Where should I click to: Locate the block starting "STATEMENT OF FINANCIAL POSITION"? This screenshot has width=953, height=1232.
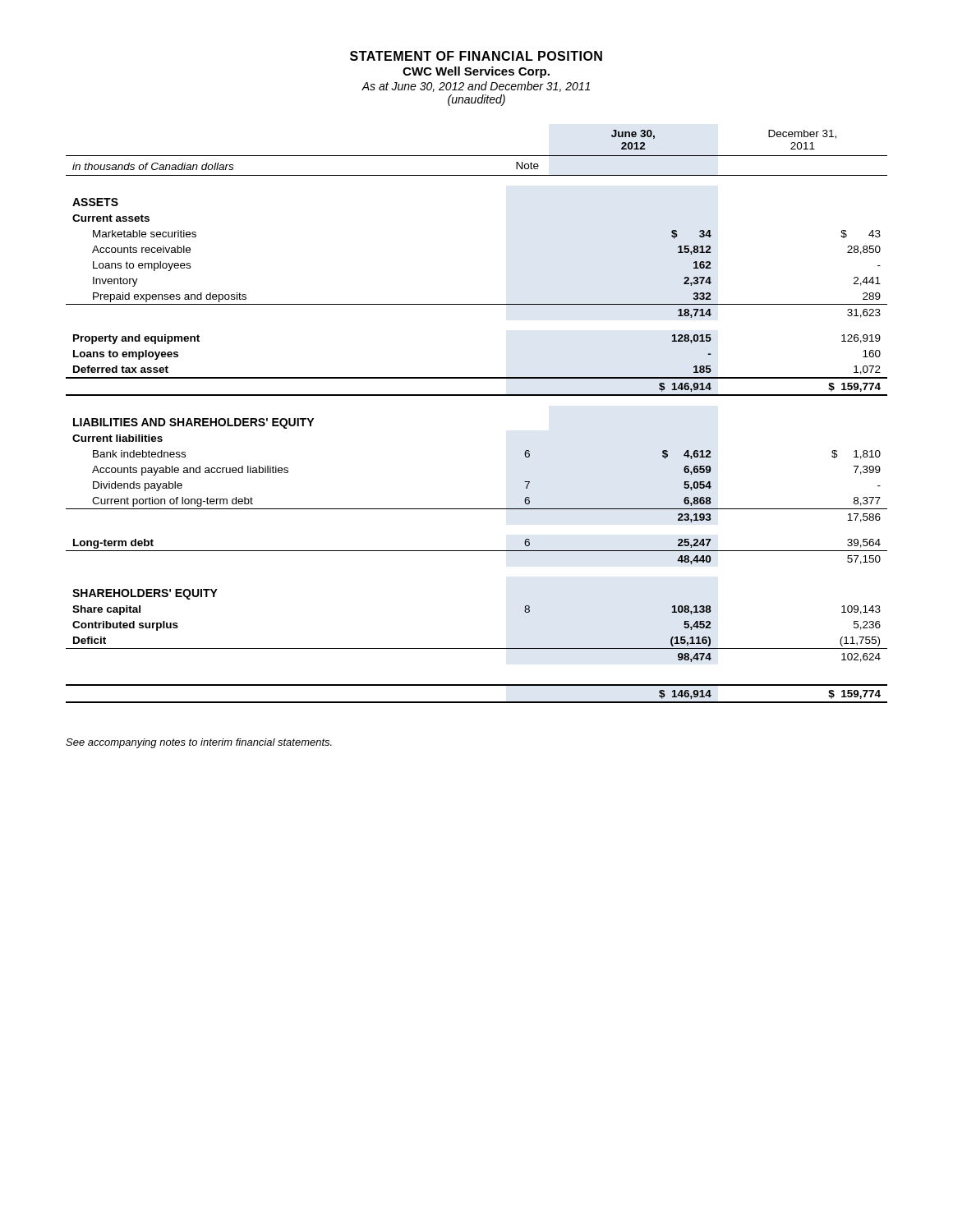[x=476, y=57]
